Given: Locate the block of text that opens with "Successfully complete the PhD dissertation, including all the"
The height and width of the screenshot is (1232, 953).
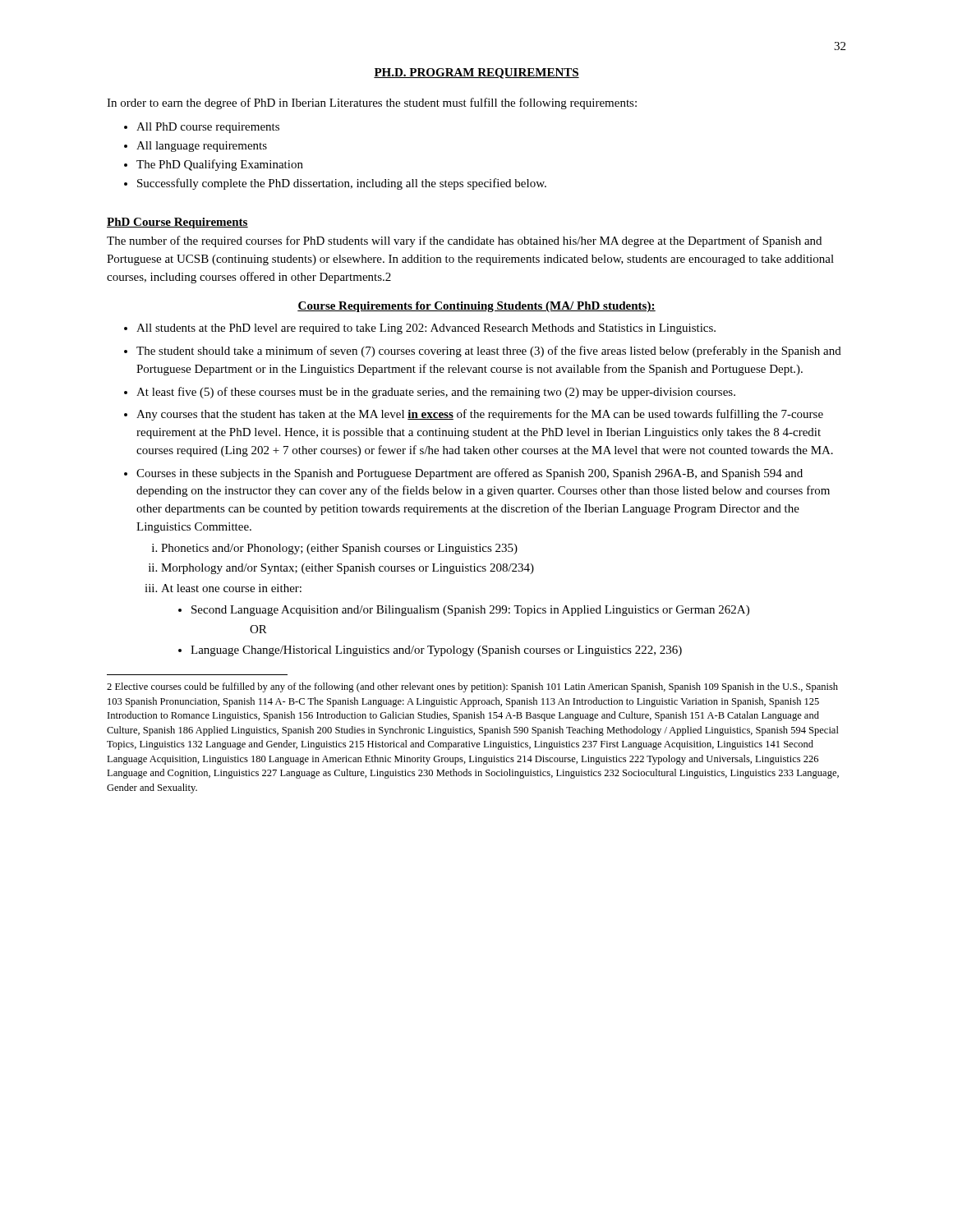Looking at the screenshot, I should [342, 183].
